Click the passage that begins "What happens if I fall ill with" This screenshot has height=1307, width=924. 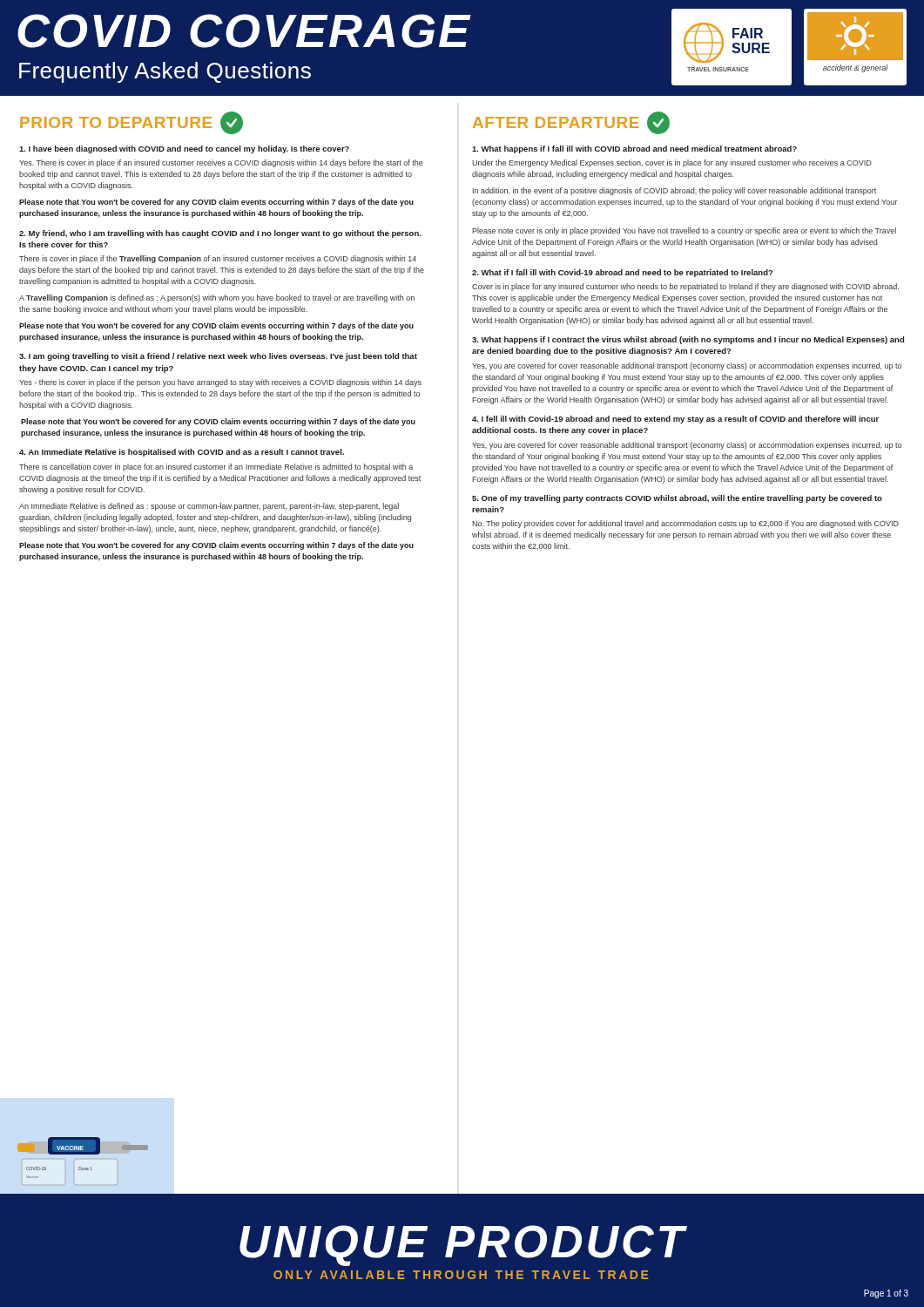[x=635, y=149]
